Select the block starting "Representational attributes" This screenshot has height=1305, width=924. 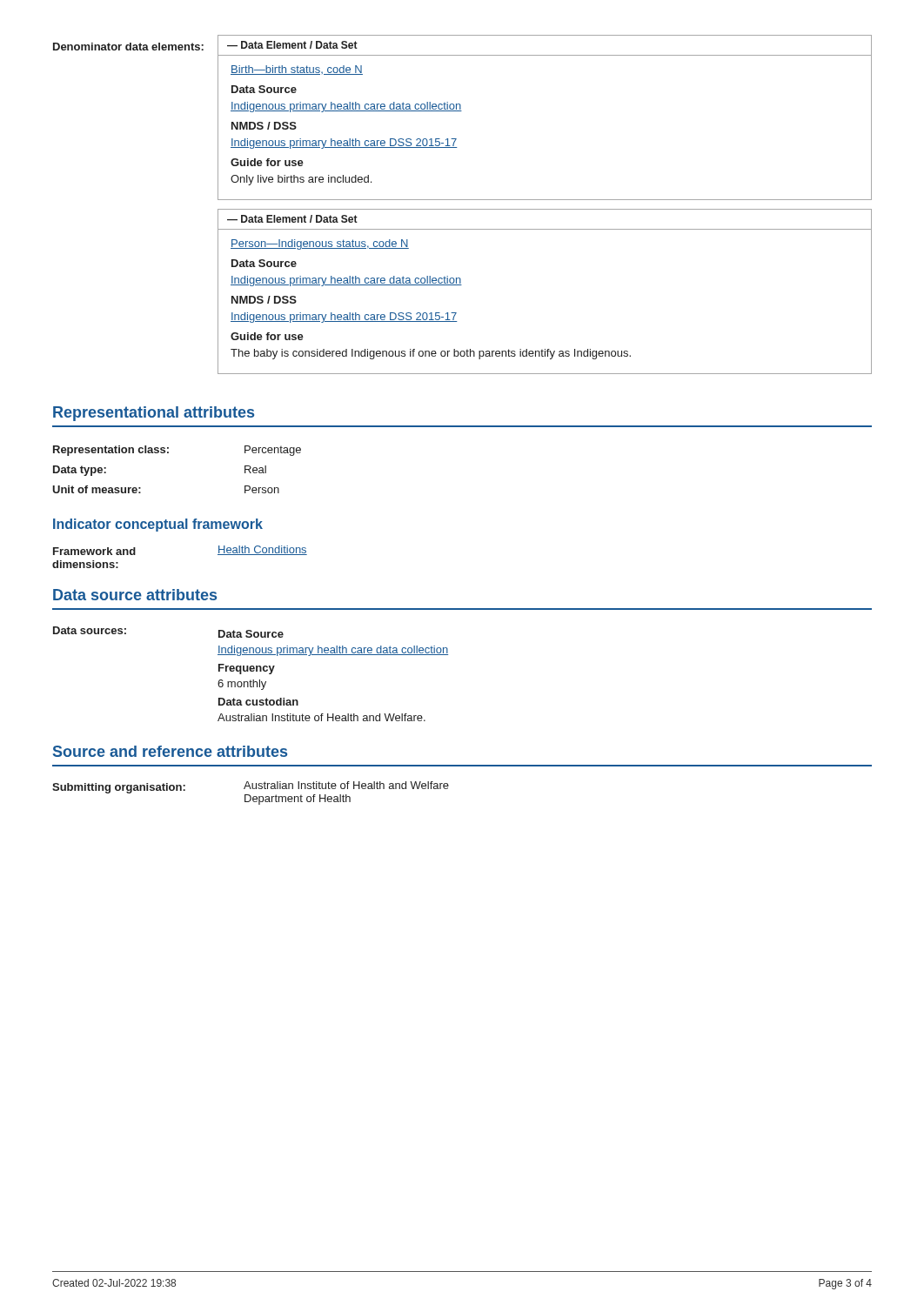[154, 412]
